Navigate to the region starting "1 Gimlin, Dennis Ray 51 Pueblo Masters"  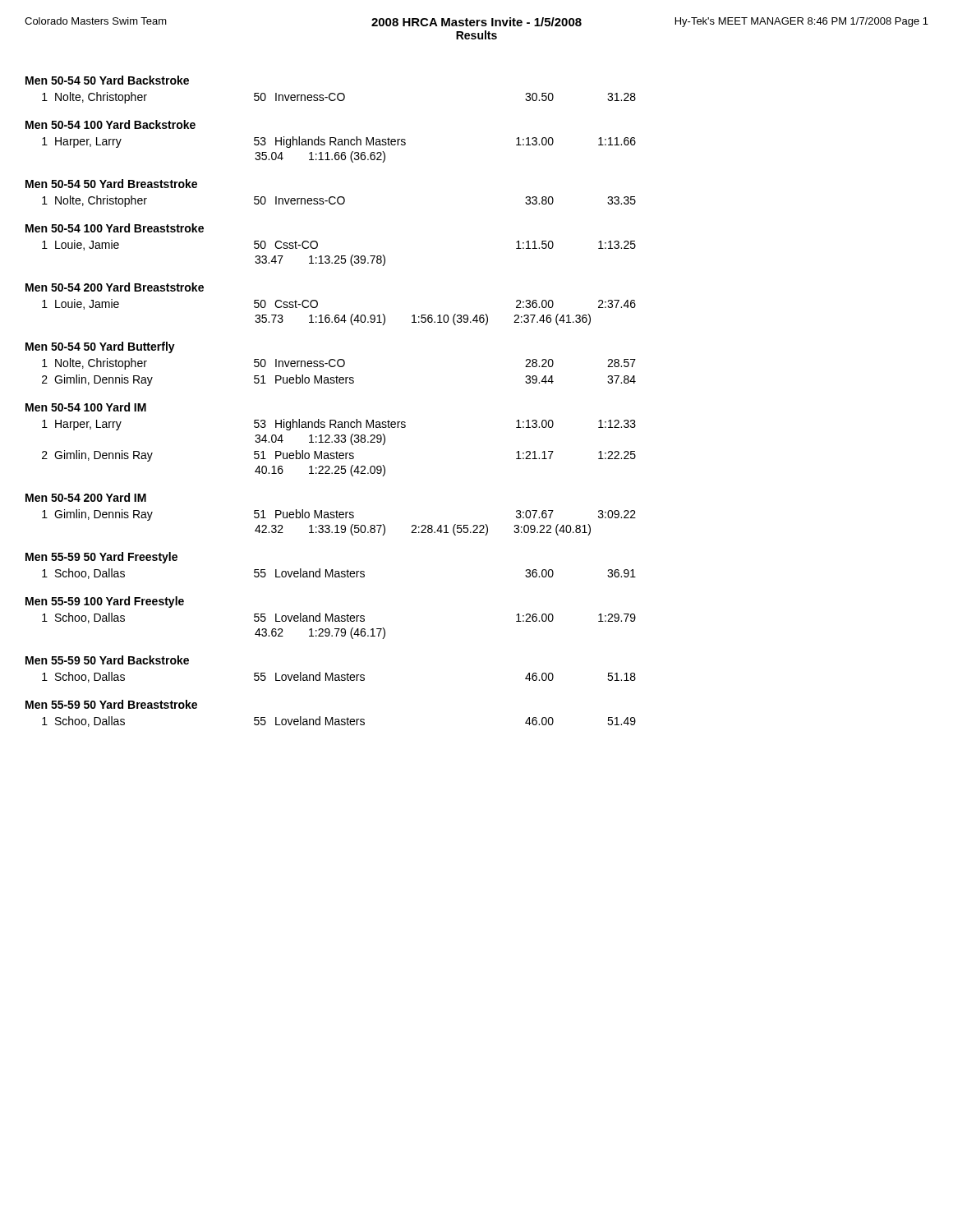[476, 522]
